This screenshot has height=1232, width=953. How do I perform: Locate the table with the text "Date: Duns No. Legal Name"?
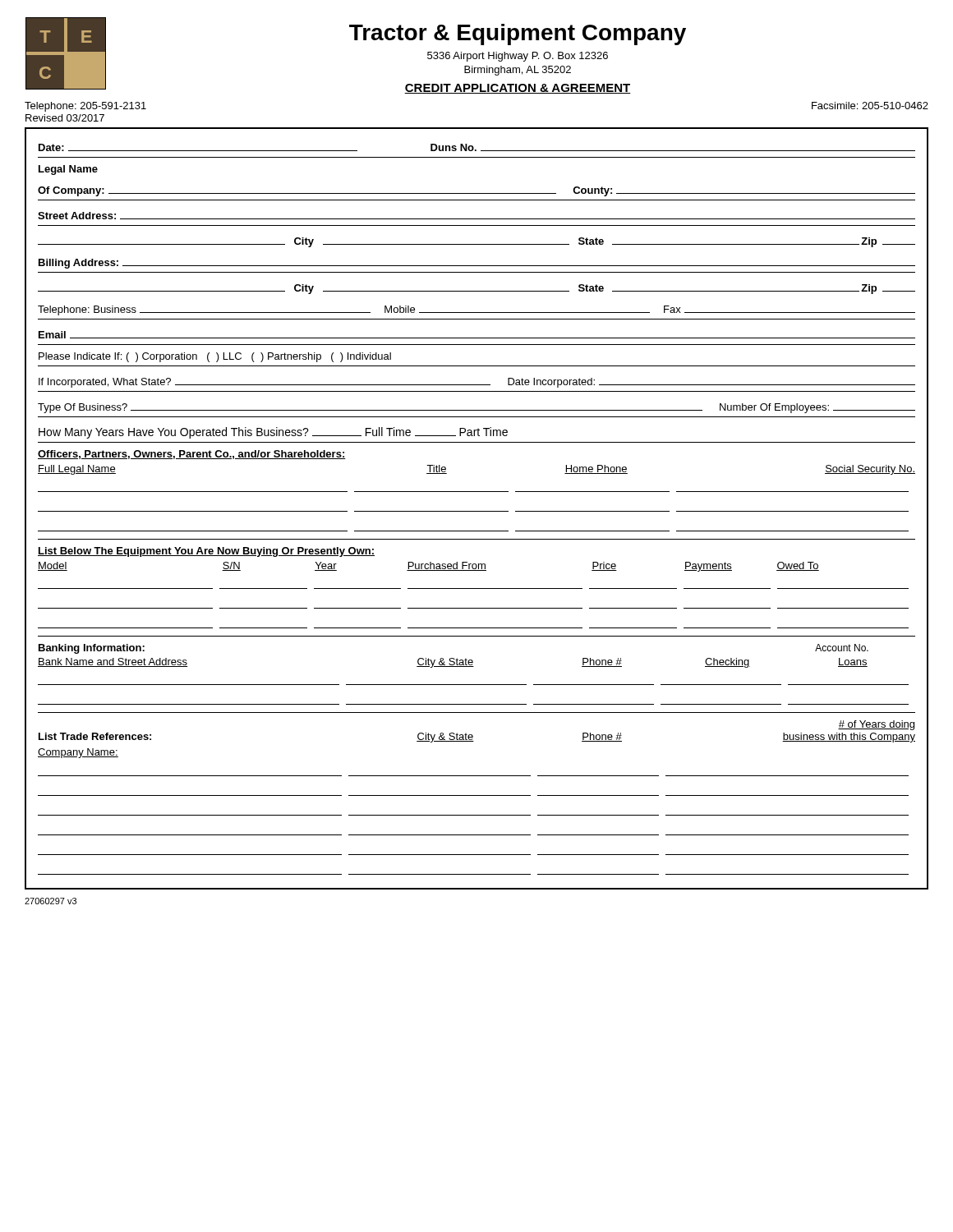(x=476, y=508)
